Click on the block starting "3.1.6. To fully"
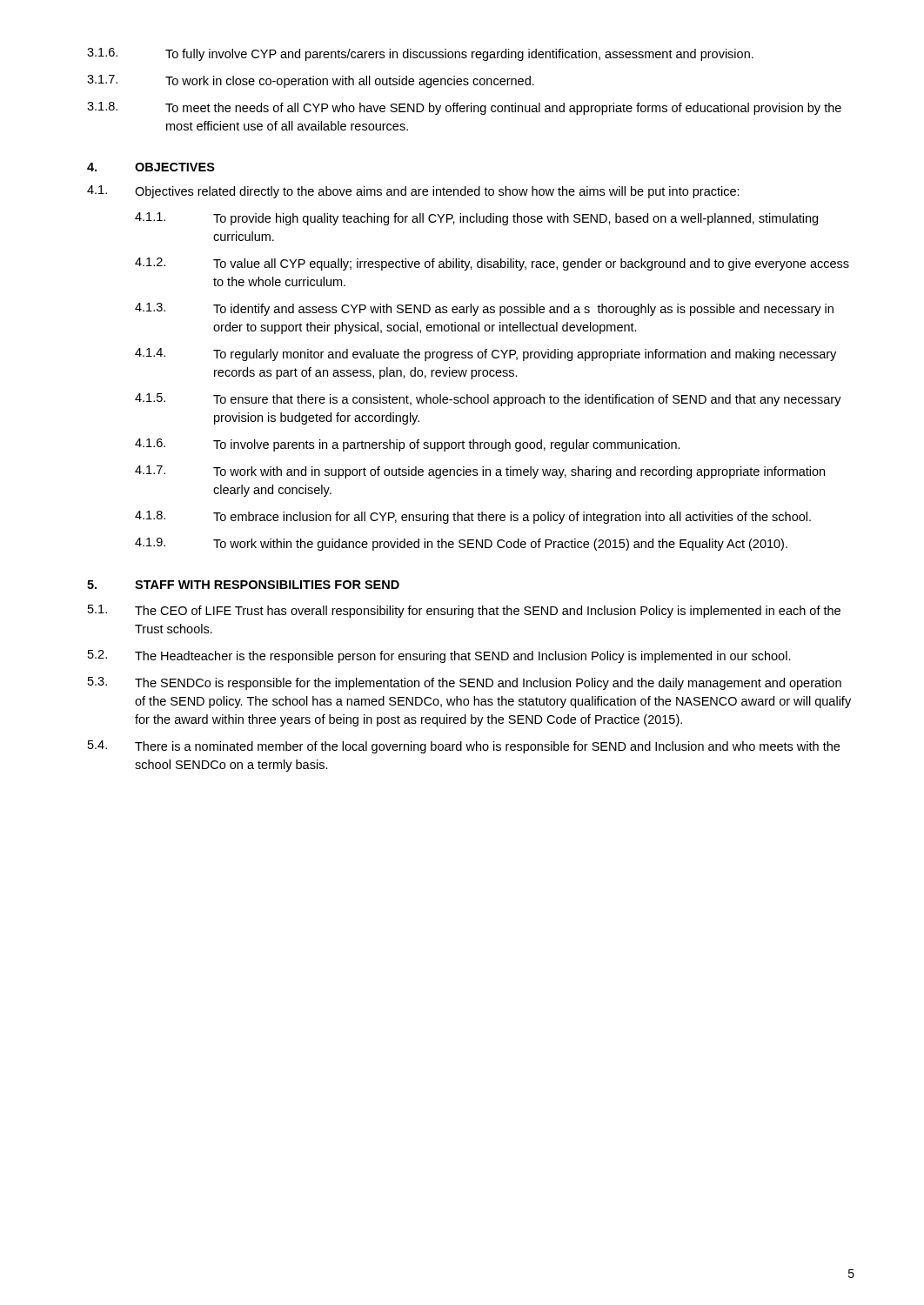924x1305 pixels. [471, 54]
